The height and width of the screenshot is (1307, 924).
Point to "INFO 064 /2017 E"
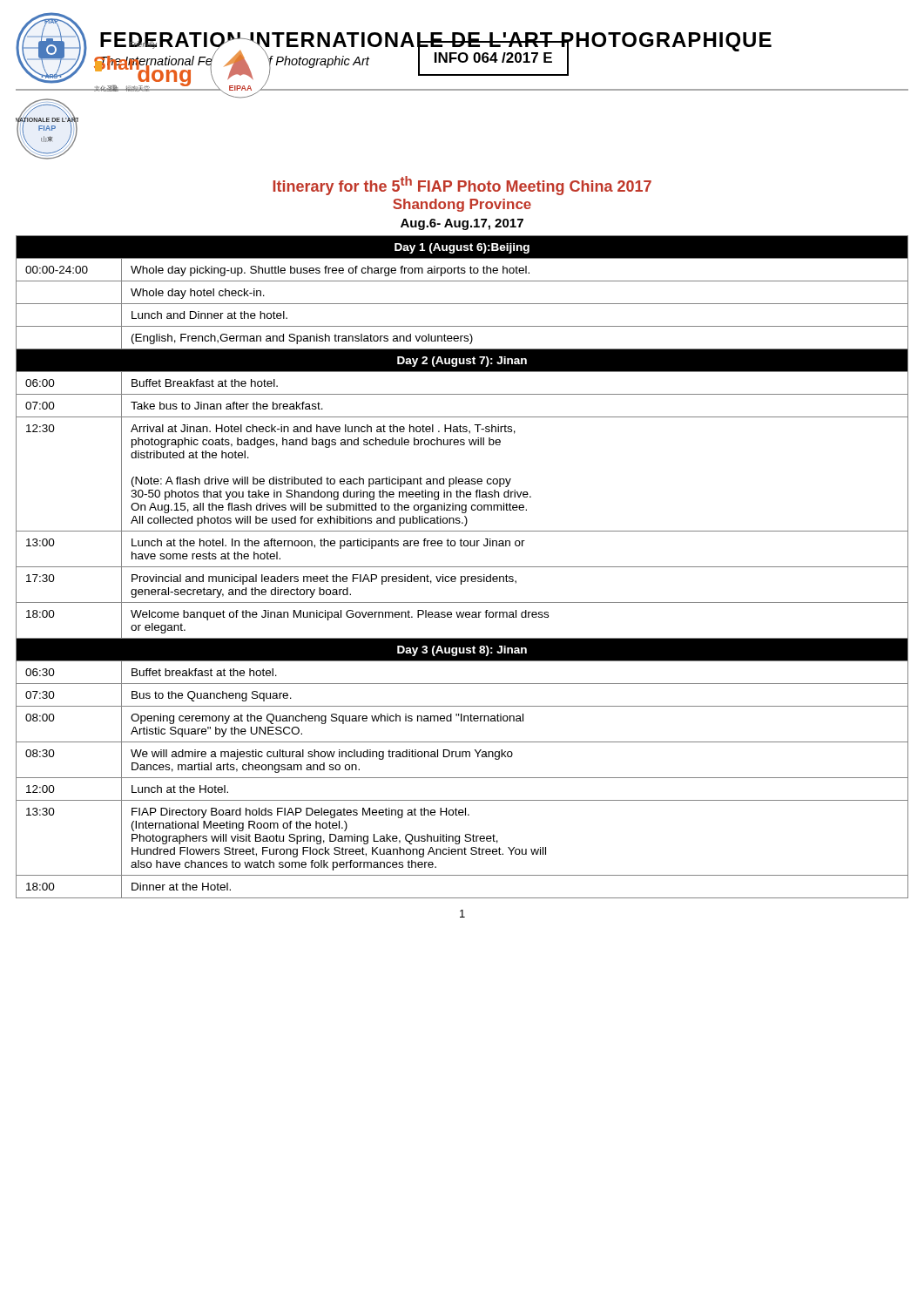pyautogui.click(x=493, y=58)
